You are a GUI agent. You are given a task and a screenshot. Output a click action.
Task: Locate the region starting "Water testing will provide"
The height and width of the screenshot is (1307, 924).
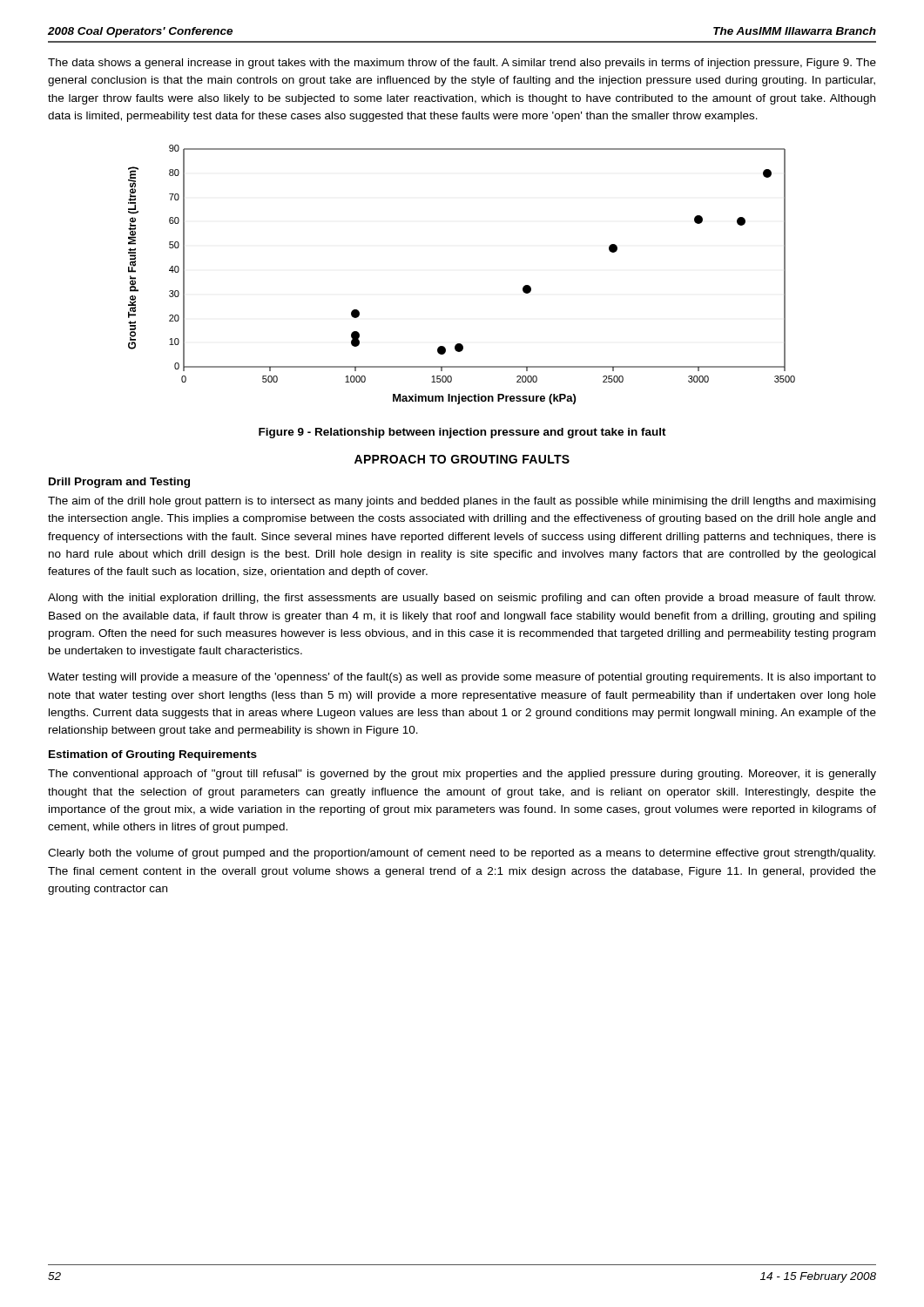(462, 703)
